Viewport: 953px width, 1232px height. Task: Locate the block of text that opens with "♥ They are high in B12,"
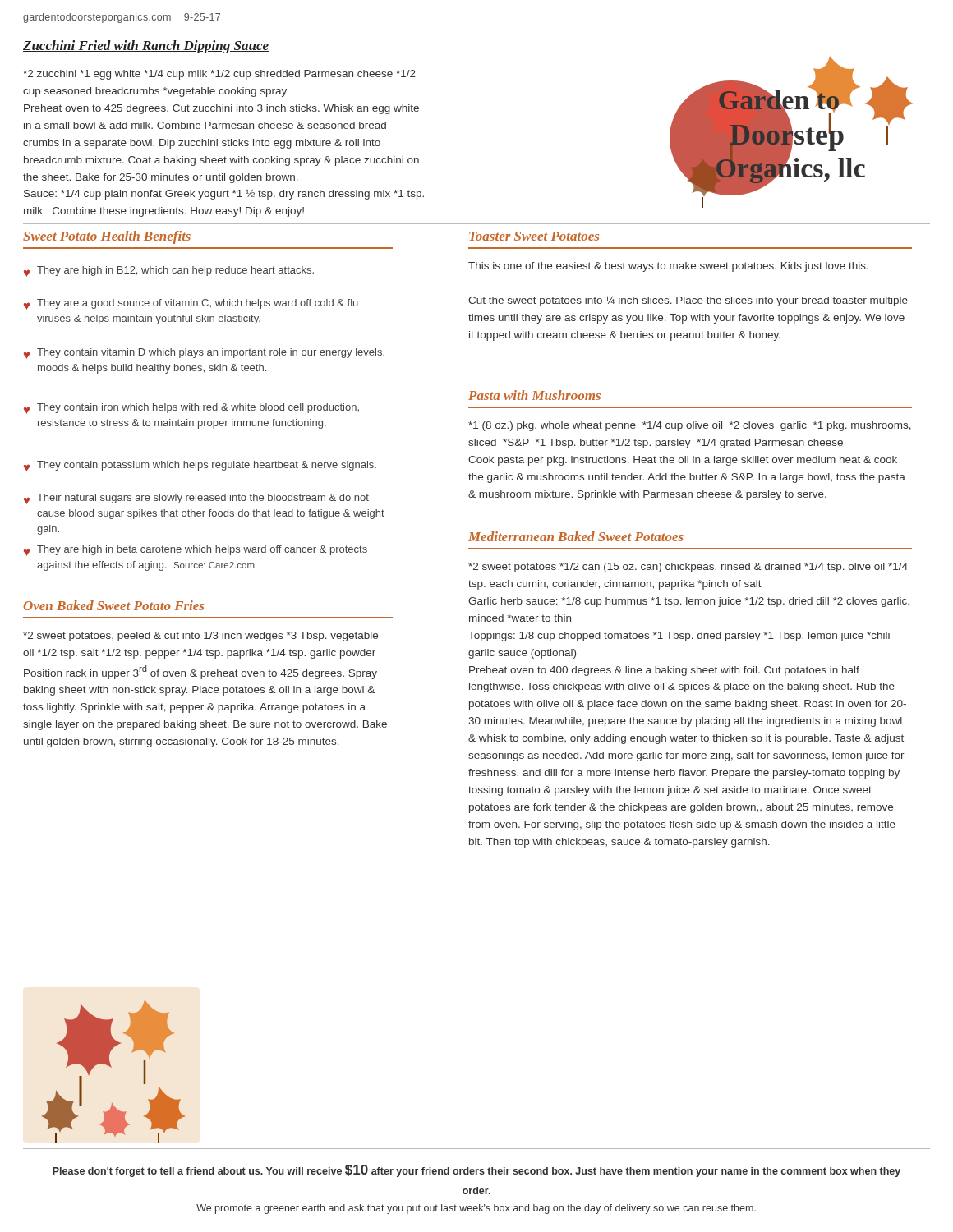pos(169,272)
